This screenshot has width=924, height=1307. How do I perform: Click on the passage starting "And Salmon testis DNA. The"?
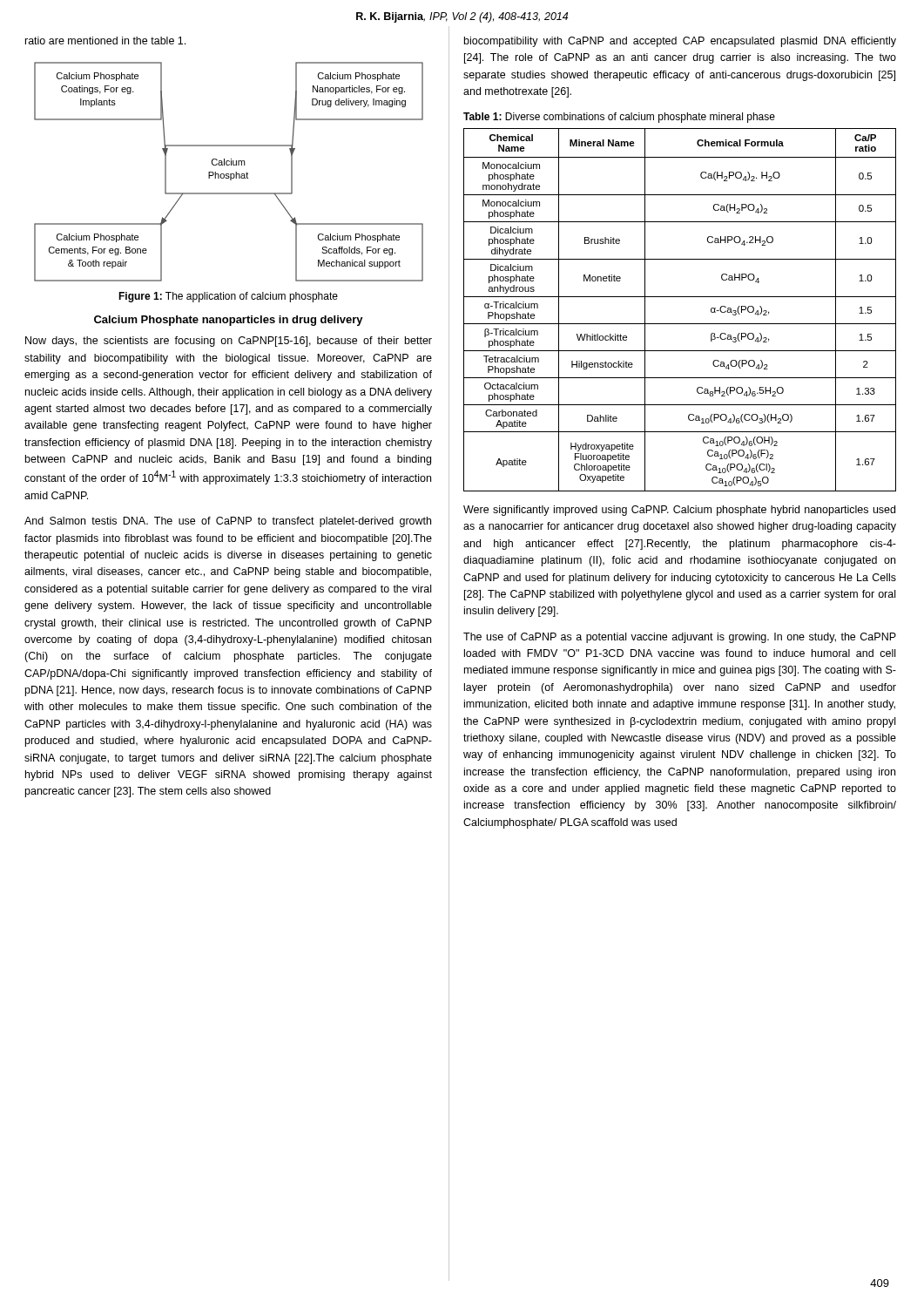click(x=228, y=656)
